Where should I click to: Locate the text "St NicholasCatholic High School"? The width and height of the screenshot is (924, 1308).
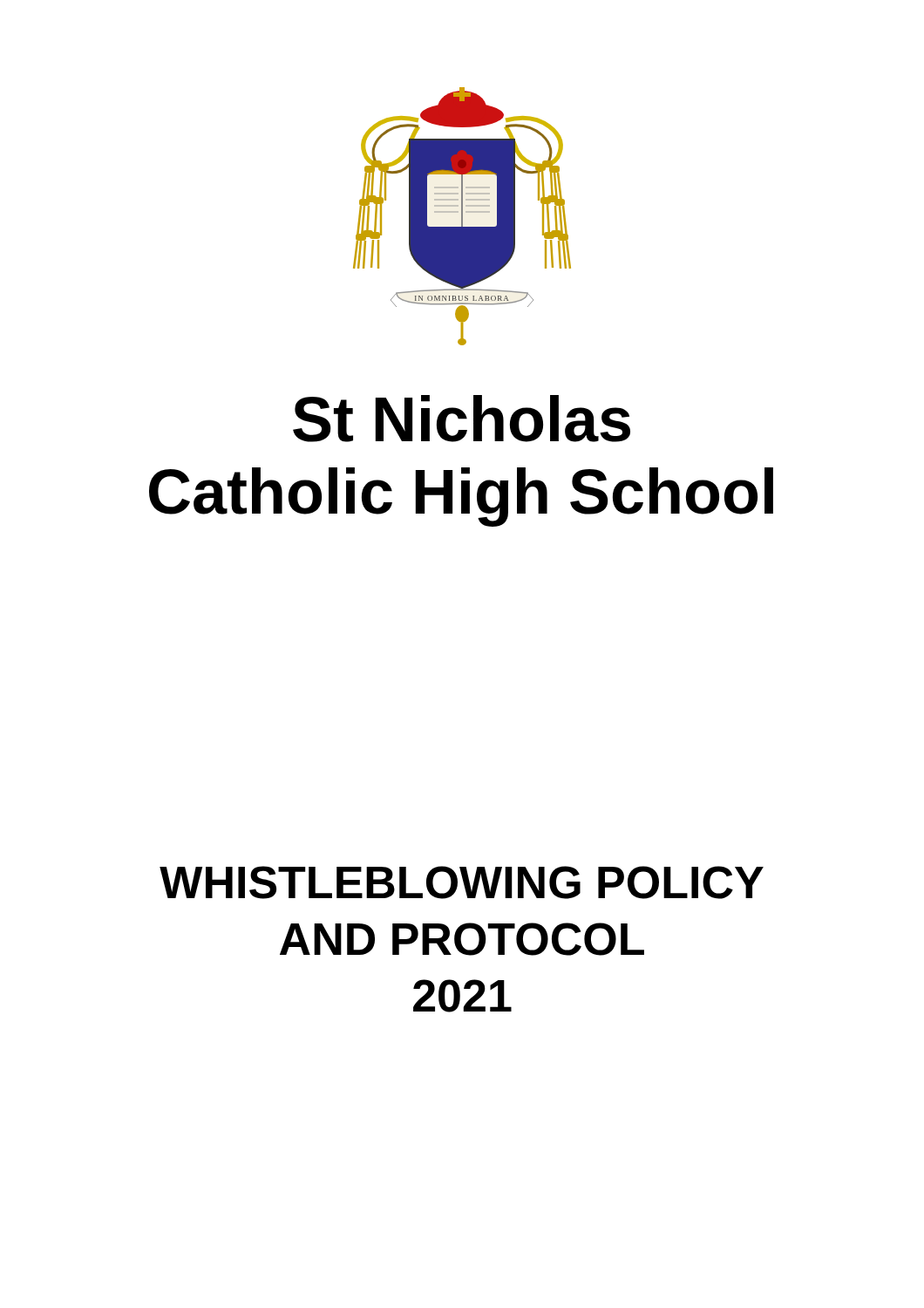coord(462,456)
